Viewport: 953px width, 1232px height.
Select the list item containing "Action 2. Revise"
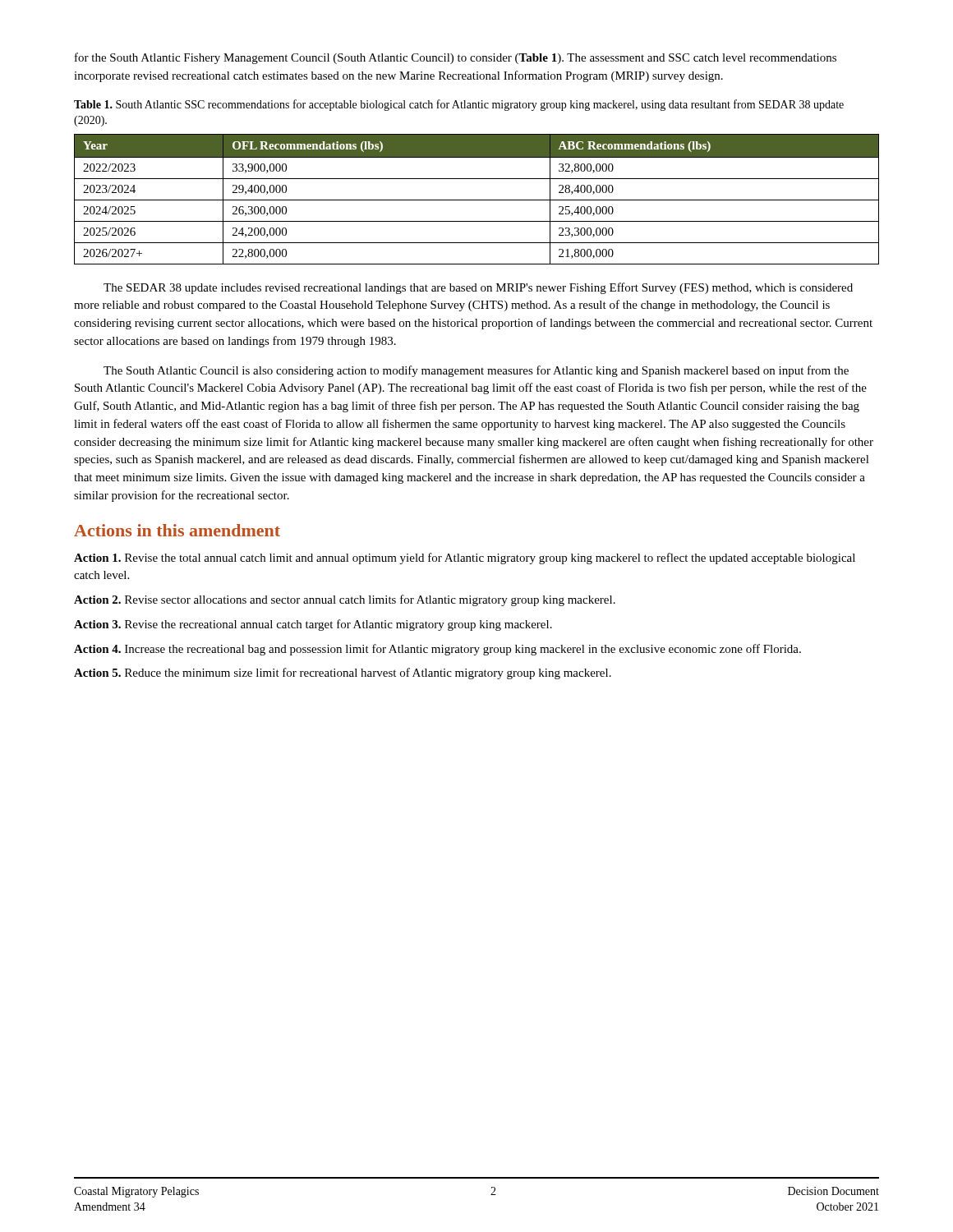[x=345, y=600]
